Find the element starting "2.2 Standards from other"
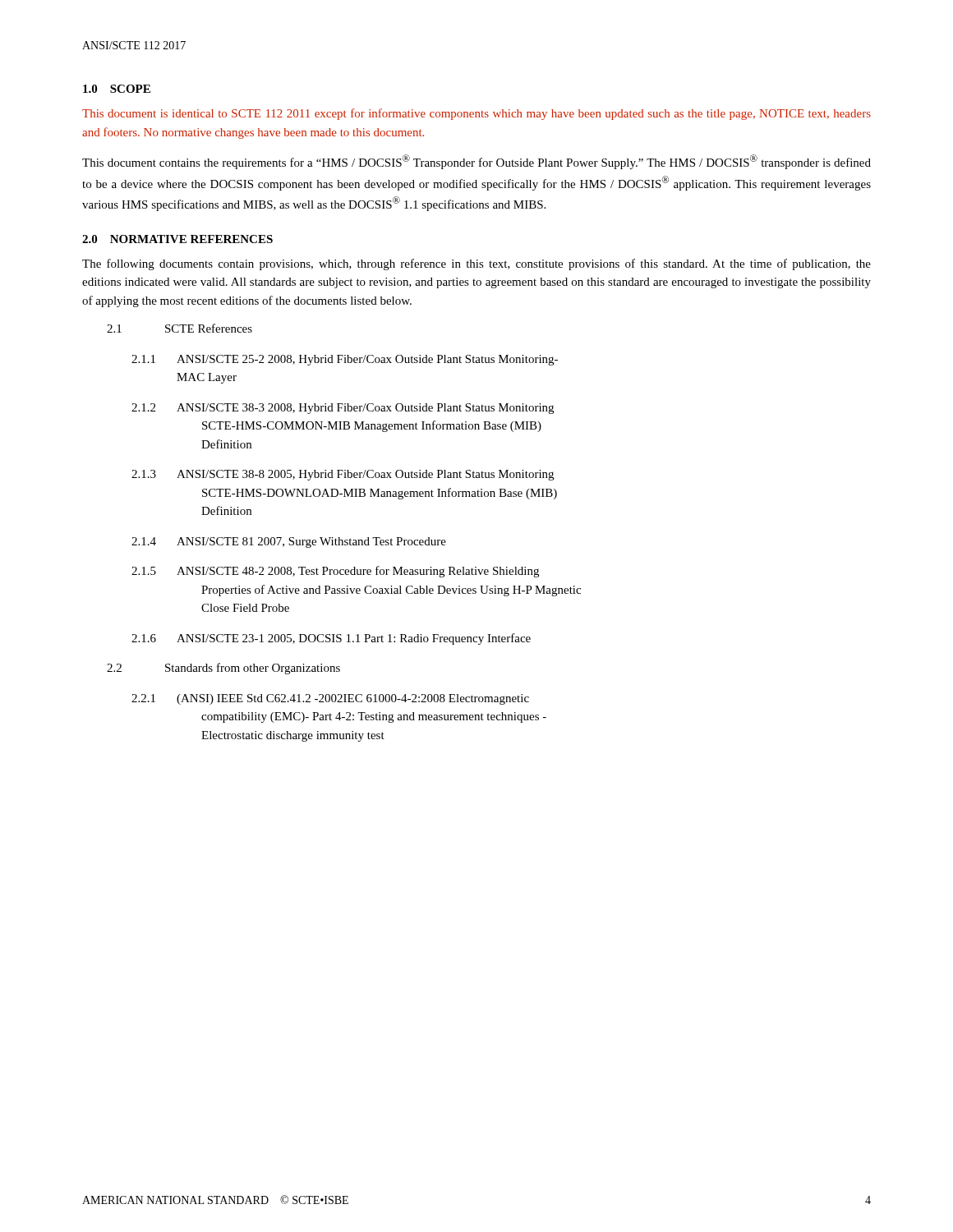This screenshot has height=1232, width=953. click(224, 668)
